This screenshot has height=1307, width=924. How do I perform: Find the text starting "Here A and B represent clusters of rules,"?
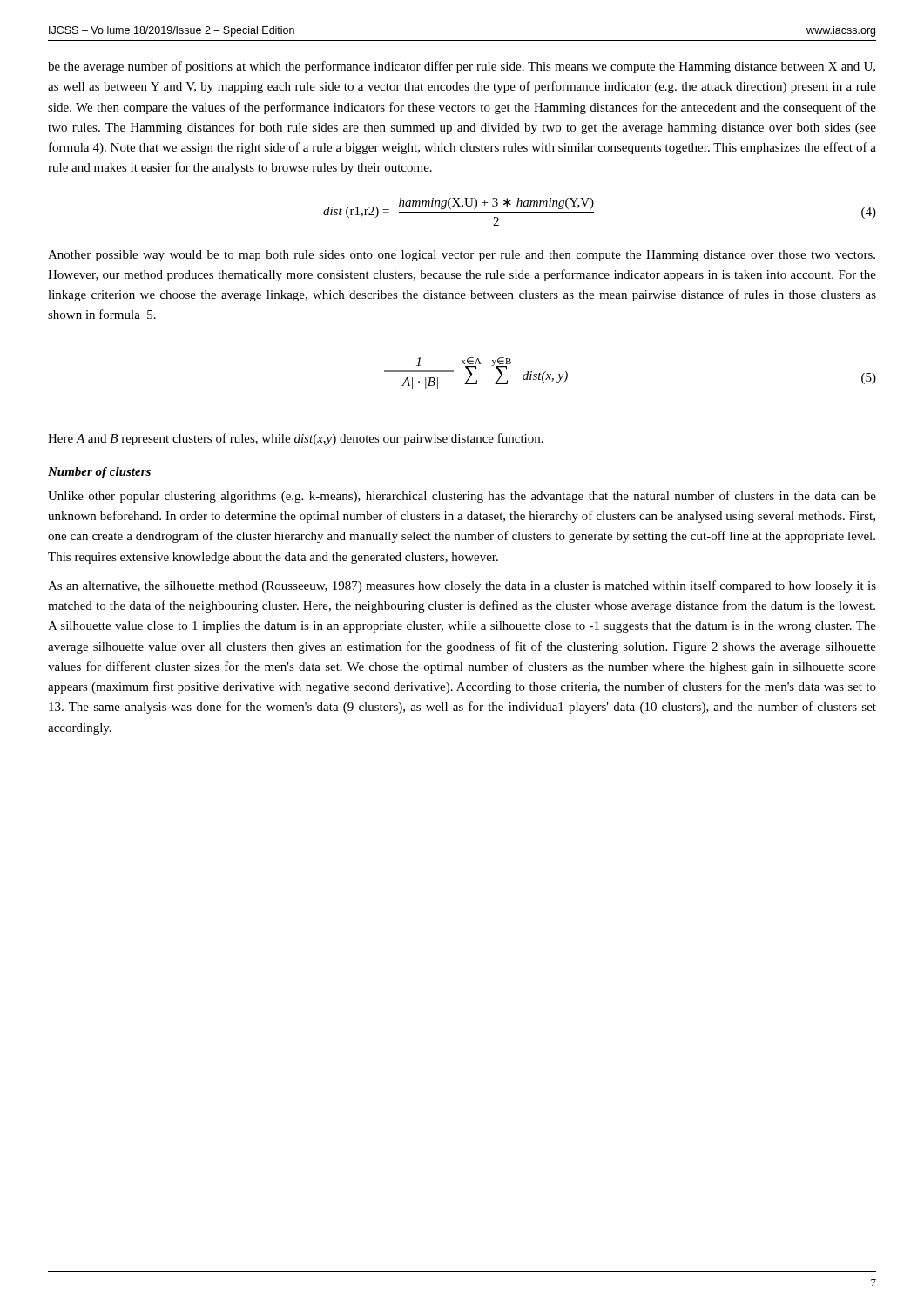[296, 438]
